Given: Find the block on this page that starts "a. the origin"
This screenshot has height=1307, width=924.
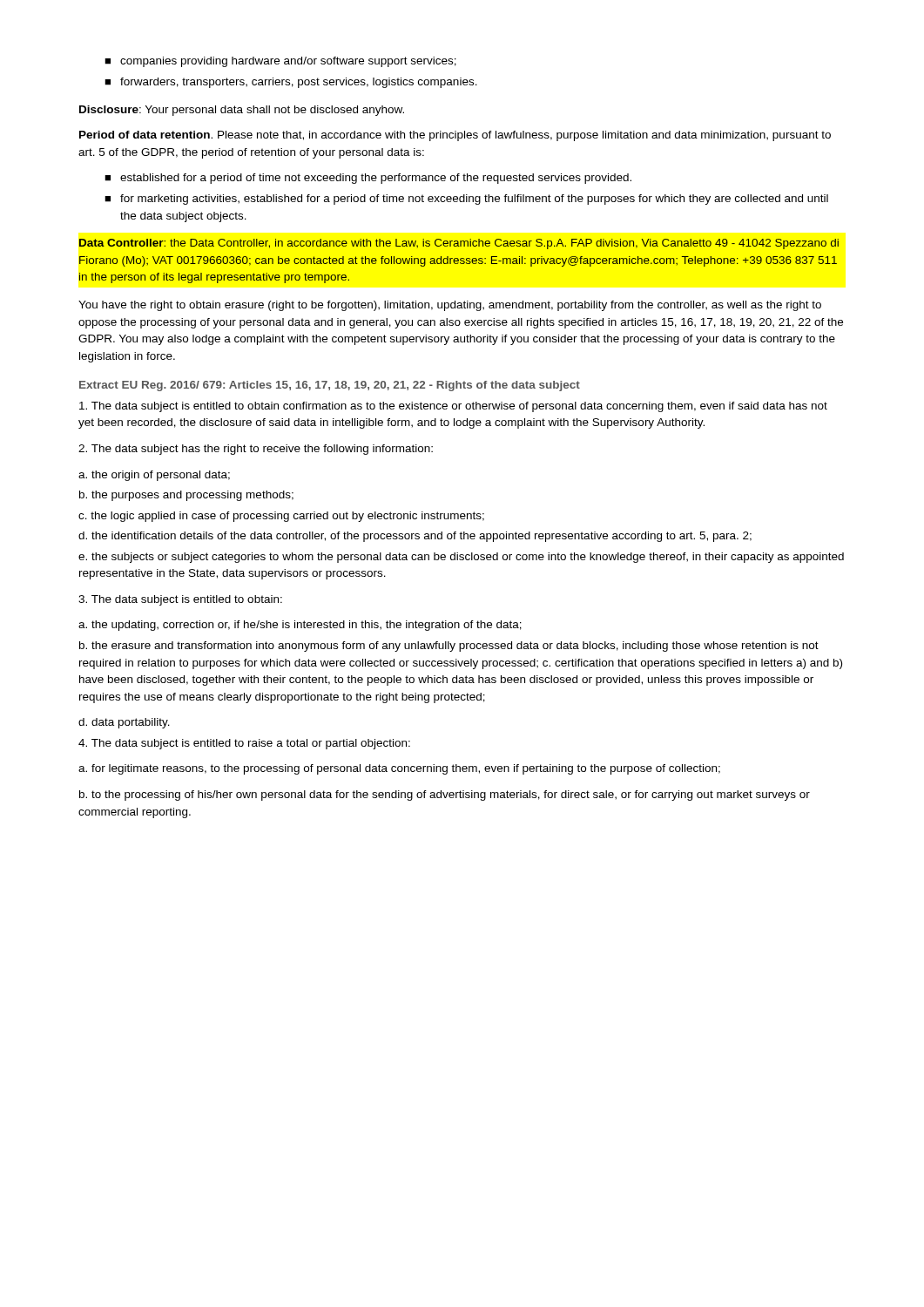Looking at the screenshot, I should (x=154, y=476).
